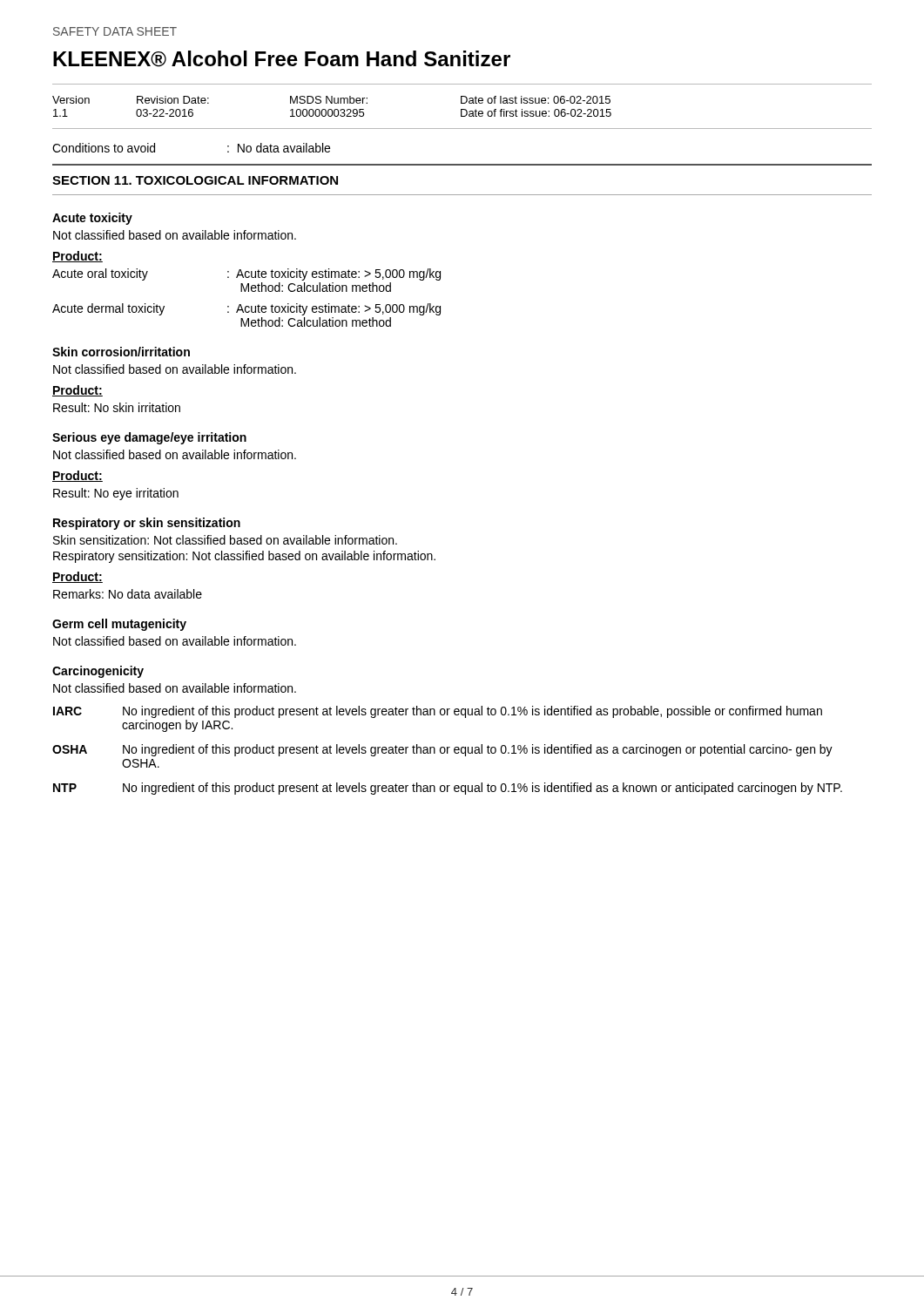Screen dimensions: 1307x924
Task: Find the block on this page that starts "Acute toxicity Not classified based on available information."
Action: tap(92, 219)
